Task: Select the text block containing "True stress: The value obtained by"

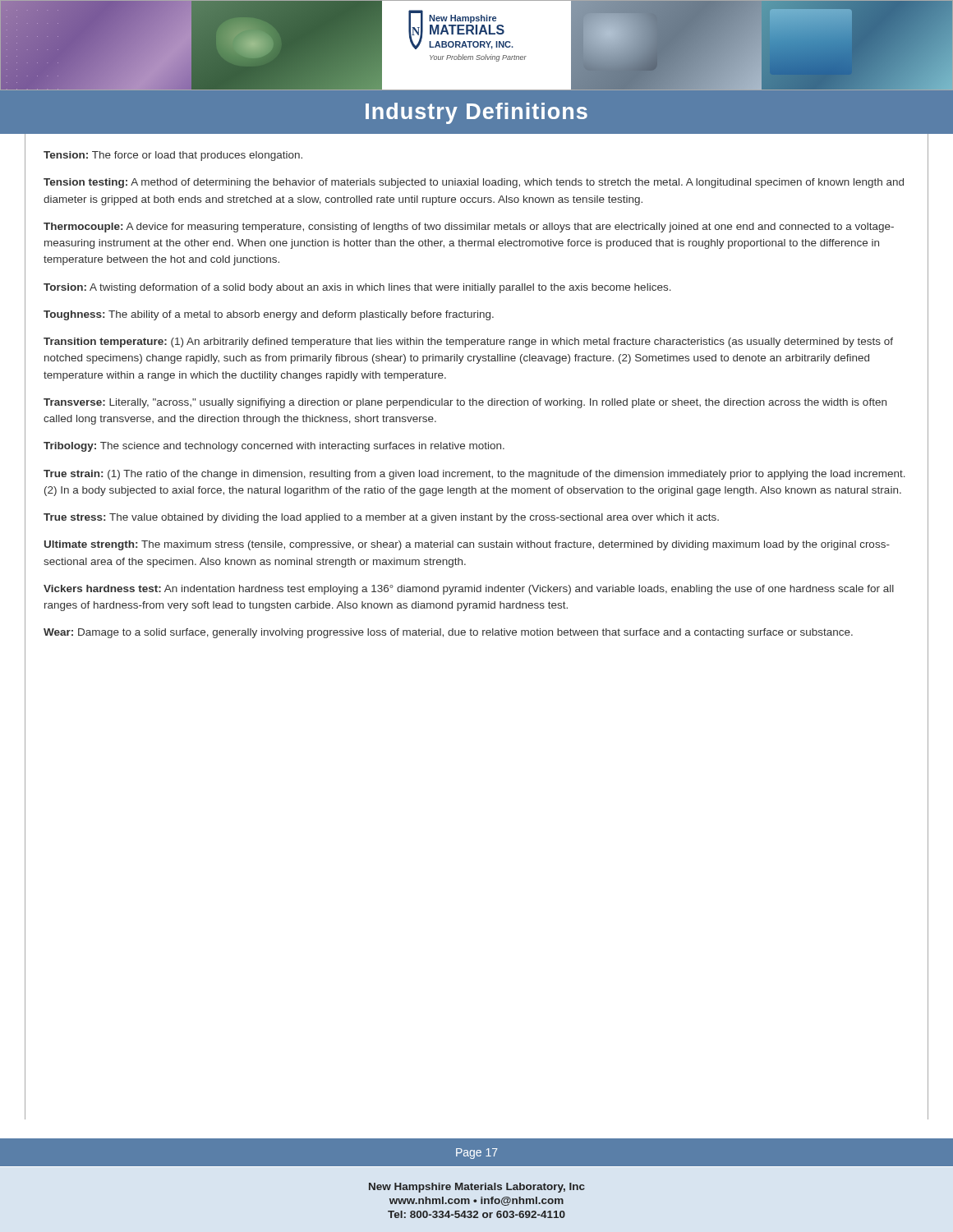Action: click(382, 517)
